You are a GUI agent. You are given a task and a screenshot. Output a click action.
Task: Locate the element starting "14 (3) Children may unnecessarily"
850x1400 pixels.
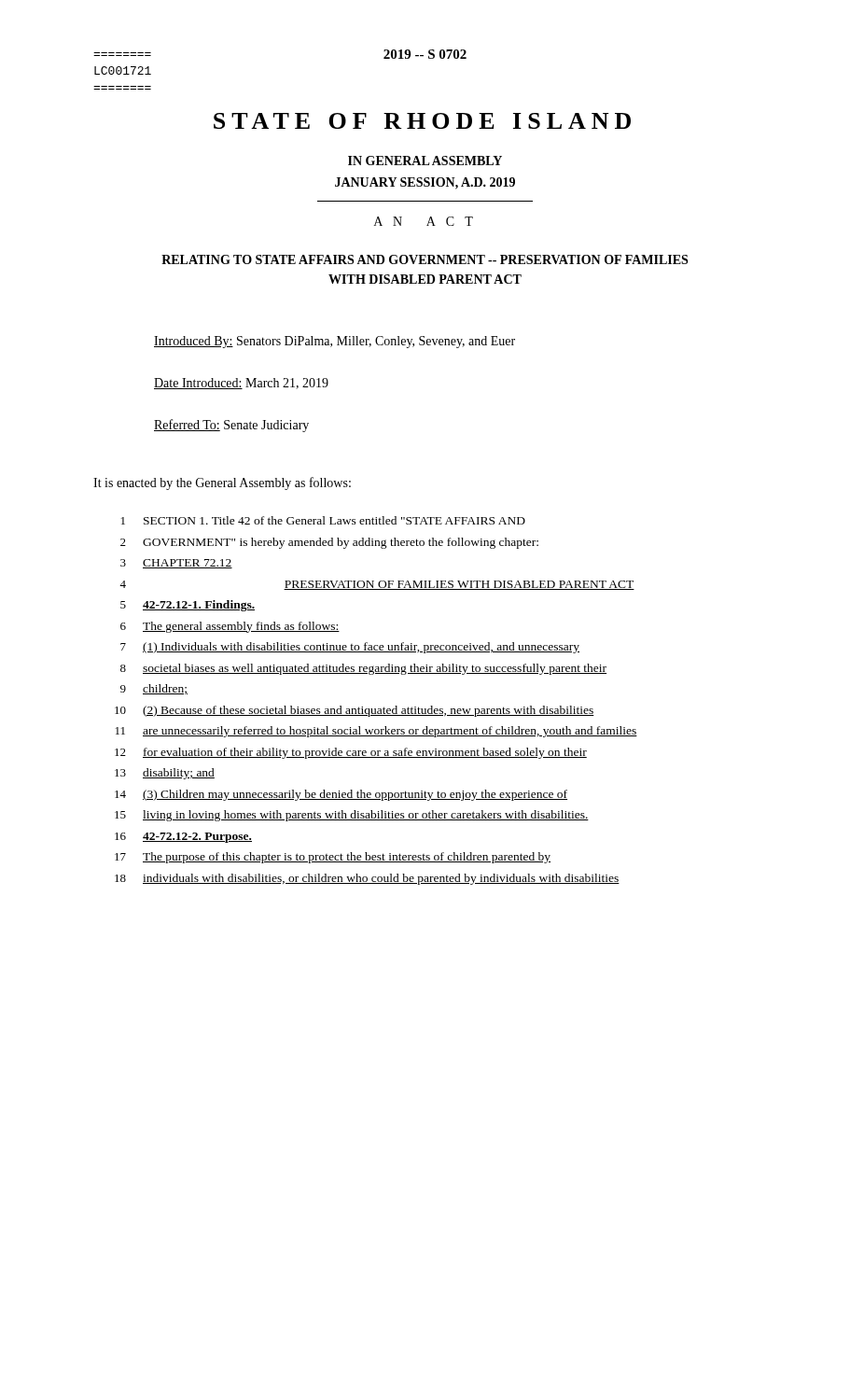[434, 794]
